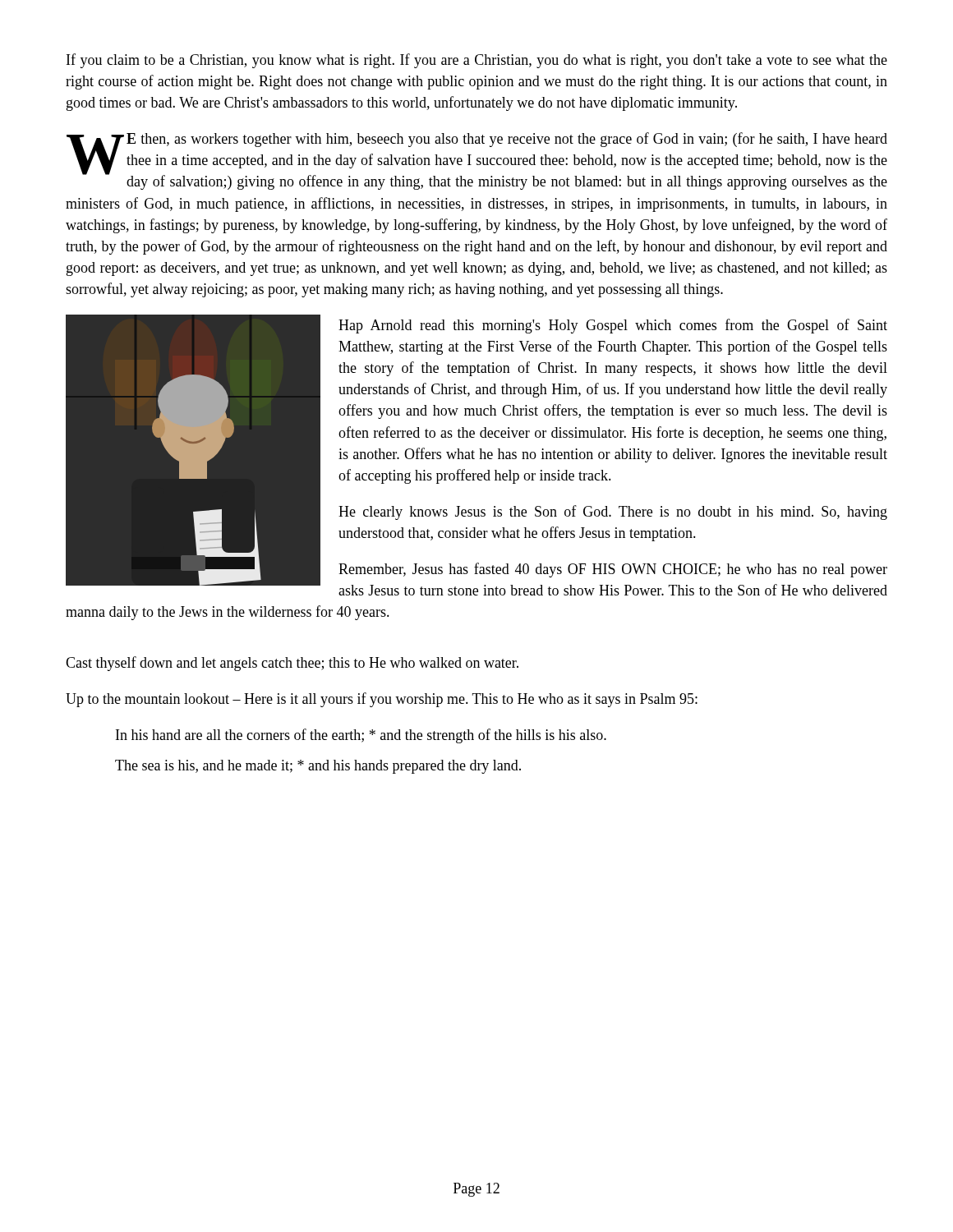Viewport: 953px width, 1232px height.
Task: Find the text starting "The sea is his,"
Action: click(318, 765)
